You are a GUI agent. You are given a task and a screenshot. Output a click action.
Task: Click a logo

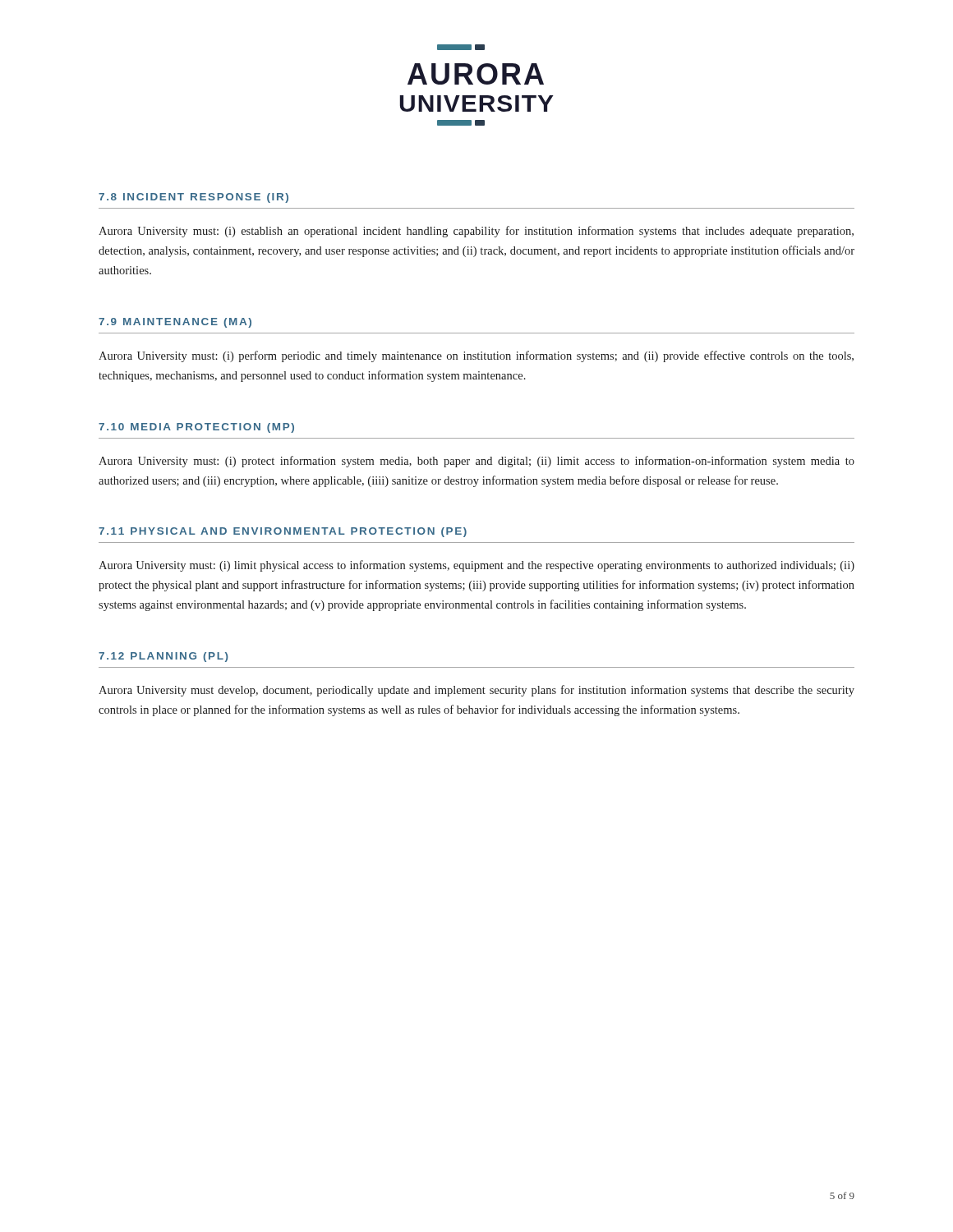pos(476,81)
